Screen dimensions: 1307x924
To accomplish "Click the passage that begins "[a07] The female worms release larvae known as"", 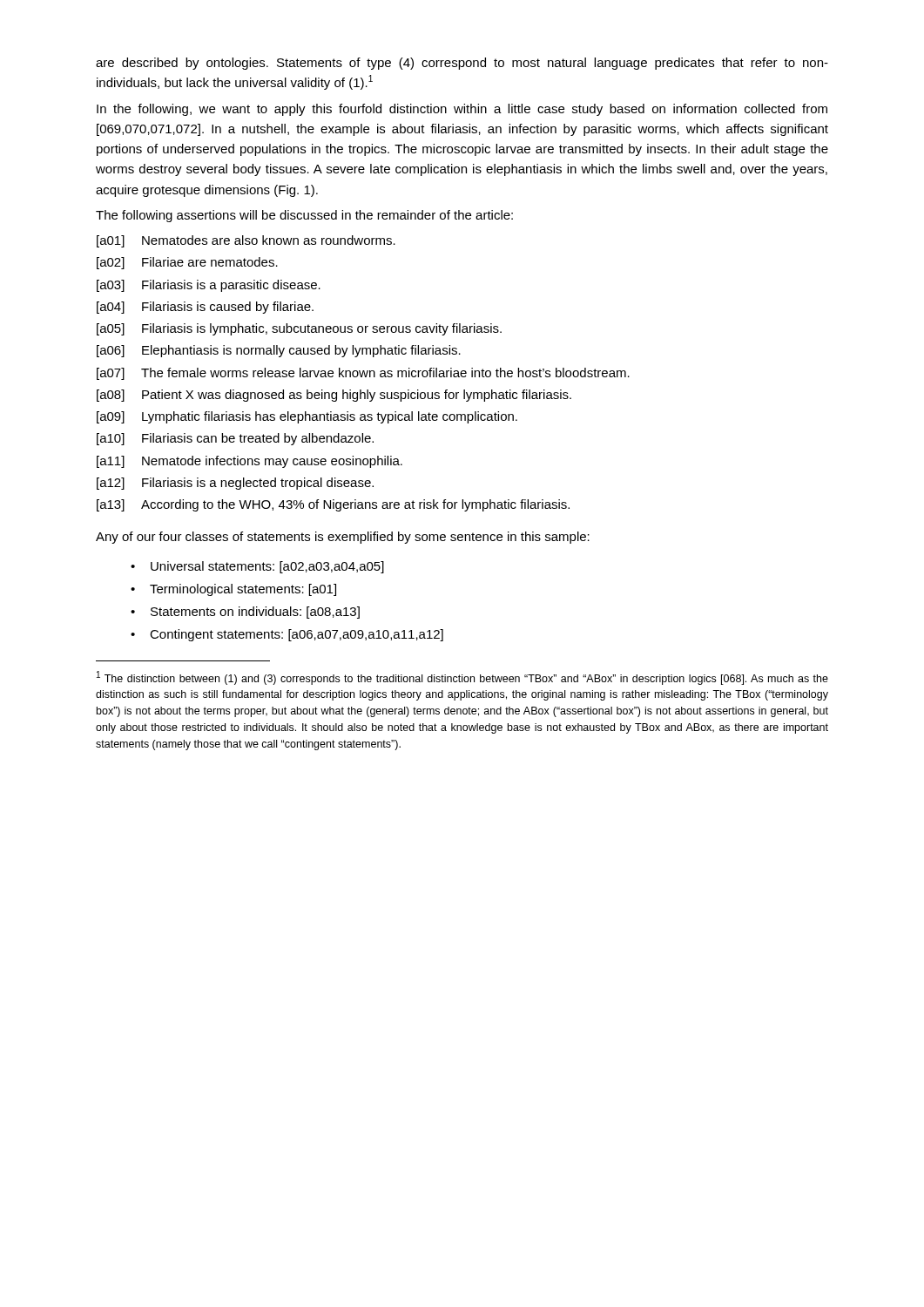I will (x=363, y=372).
